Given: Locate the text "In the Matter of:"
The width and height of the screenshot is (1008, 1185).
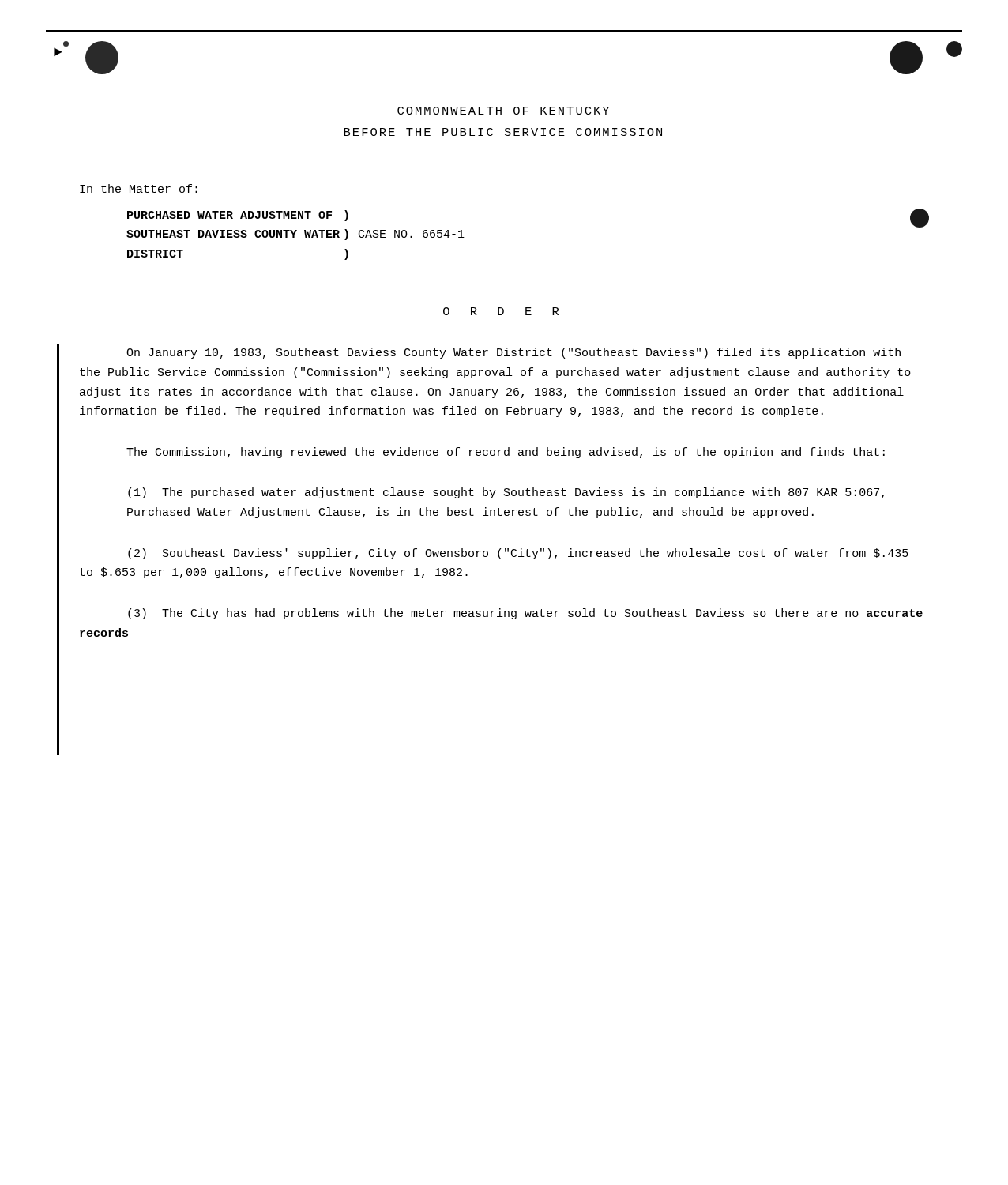Looking at the screenshot, I should click(x=139, y=190).
